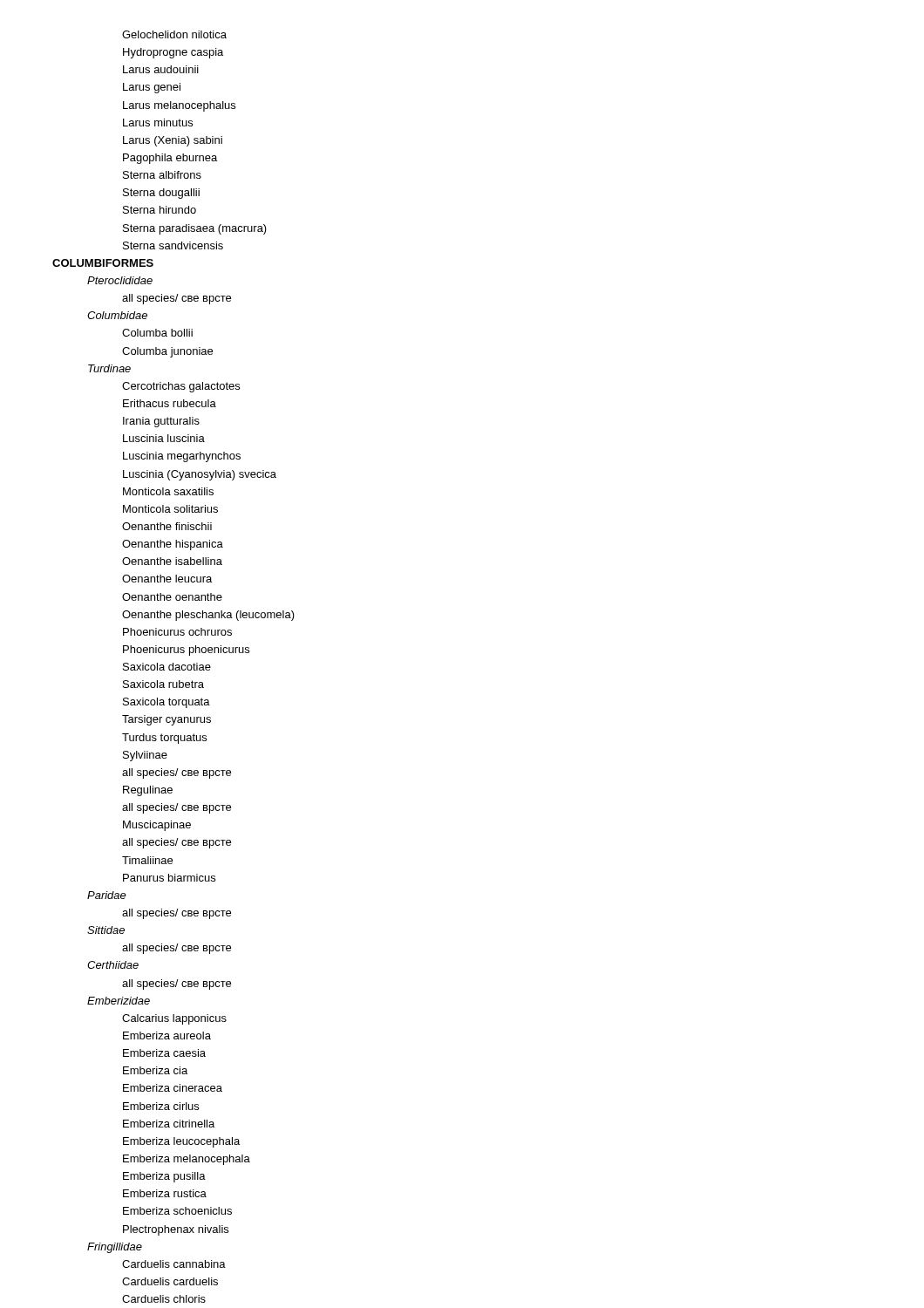Click on the list item with the text "Erithacus rubecula"
The width and height of the screenshot is (924, 1308).
[x=169, y=403]
